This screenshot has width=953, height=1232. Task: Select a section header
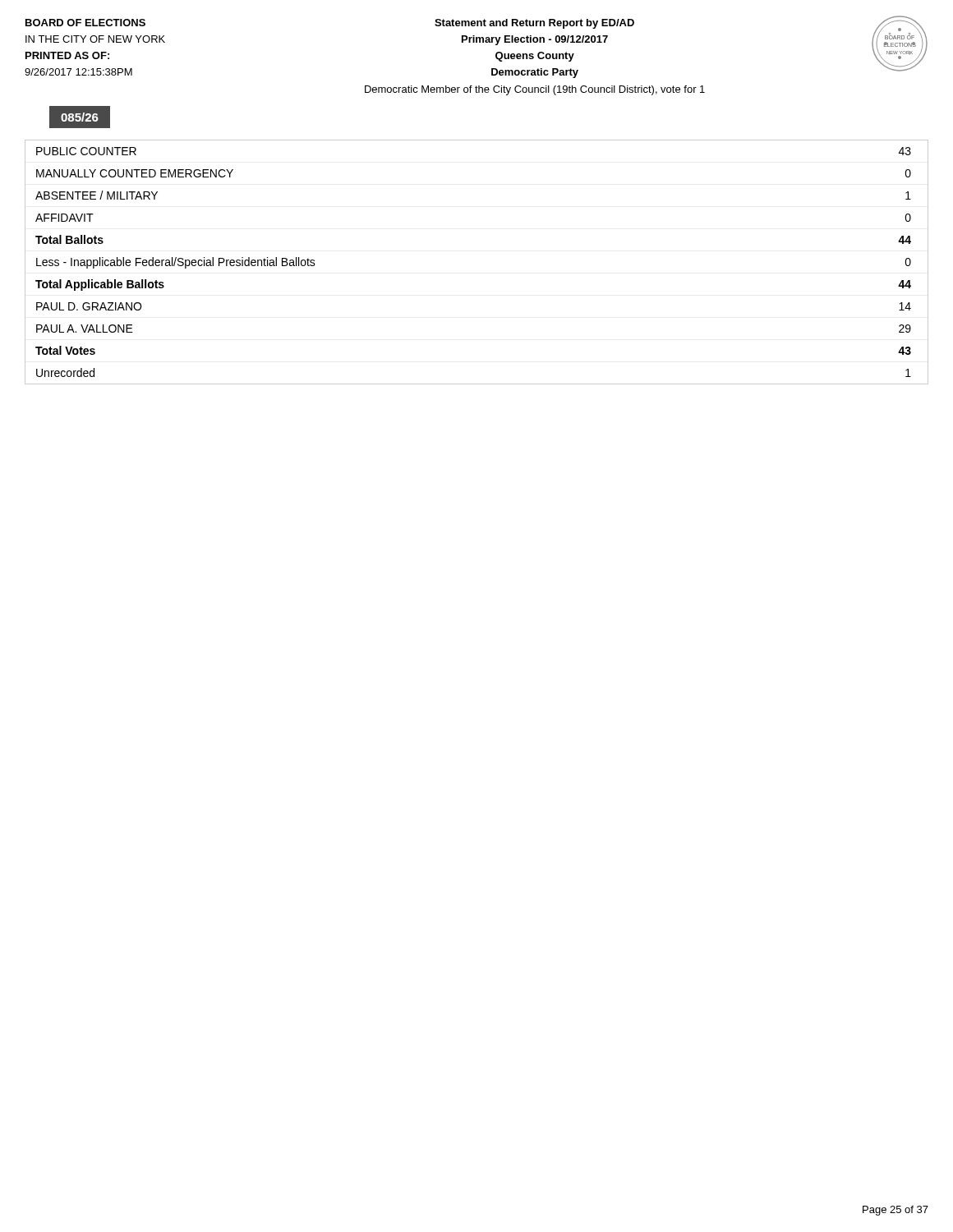coord(80,117)
